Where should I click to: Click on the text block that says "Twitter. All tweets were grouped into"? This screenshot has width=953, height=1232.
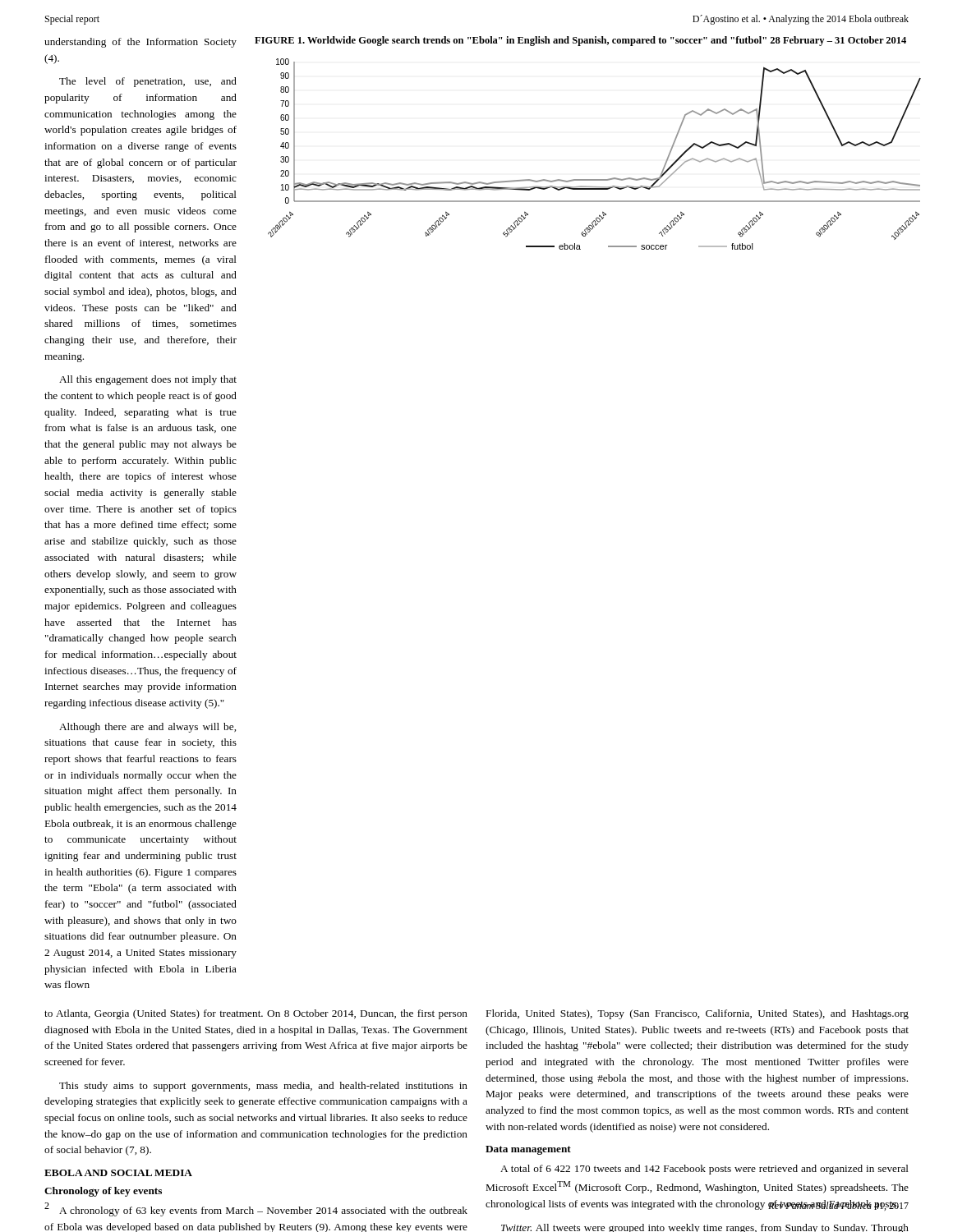[x=697, y=1227]
